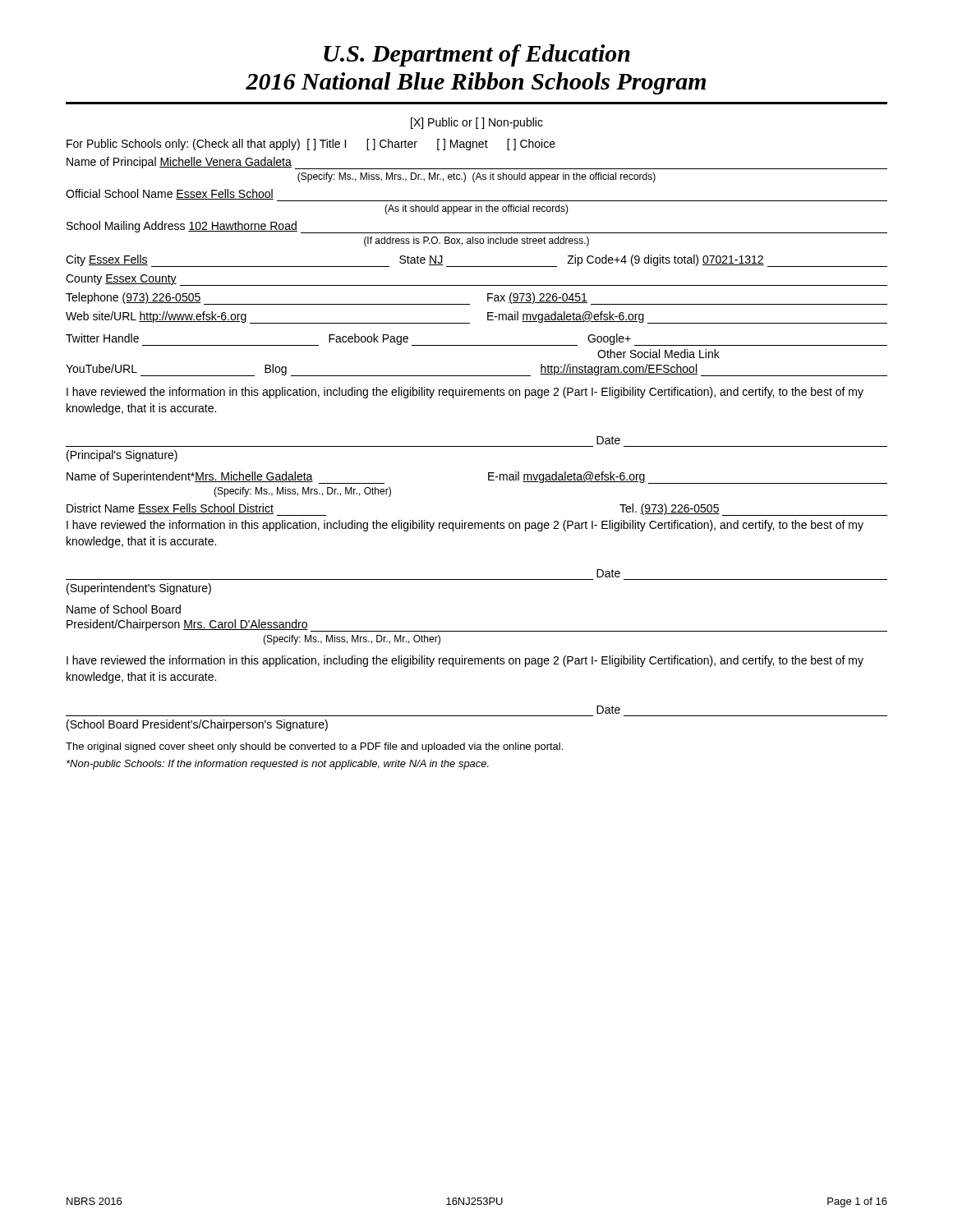The image size is (953, 1232).
Task: Point to "[X] Public or [ ] Non-public"
Action: pos(476,122)
